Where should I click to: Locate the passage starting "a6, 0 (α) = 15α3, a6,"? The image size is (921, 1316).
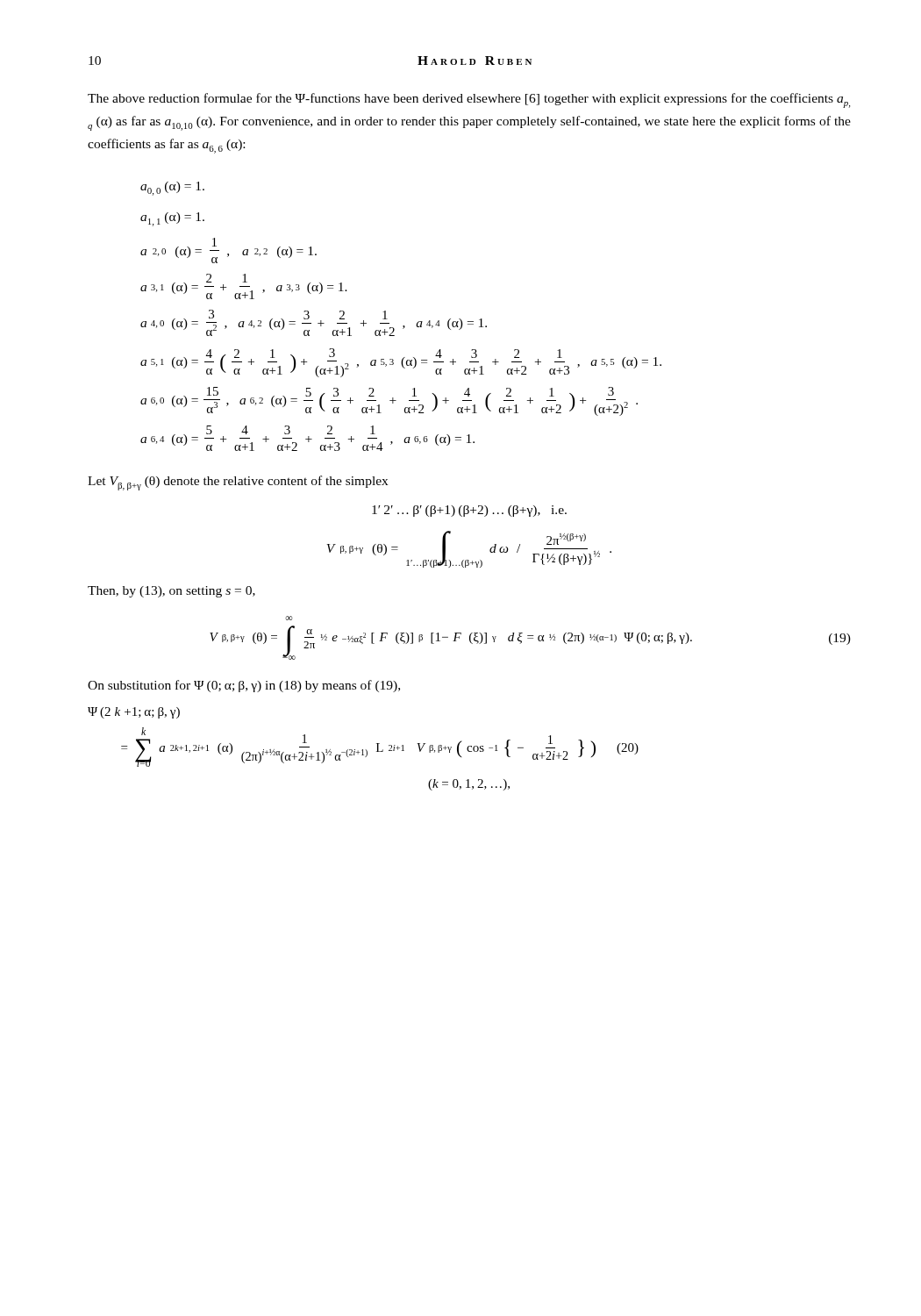click(389, 400)
